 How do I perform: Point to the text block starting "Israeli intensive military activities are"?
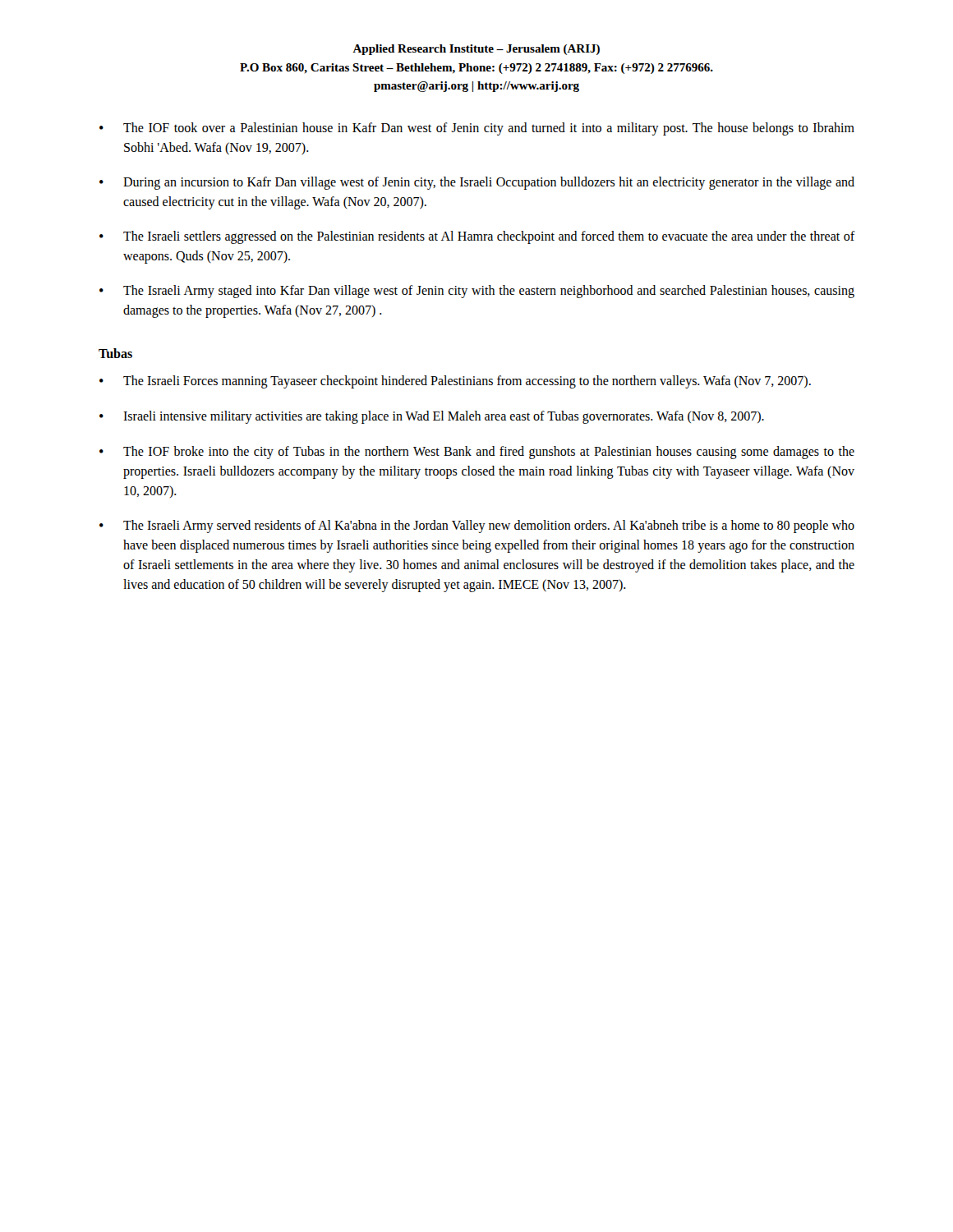pos(489,416)
